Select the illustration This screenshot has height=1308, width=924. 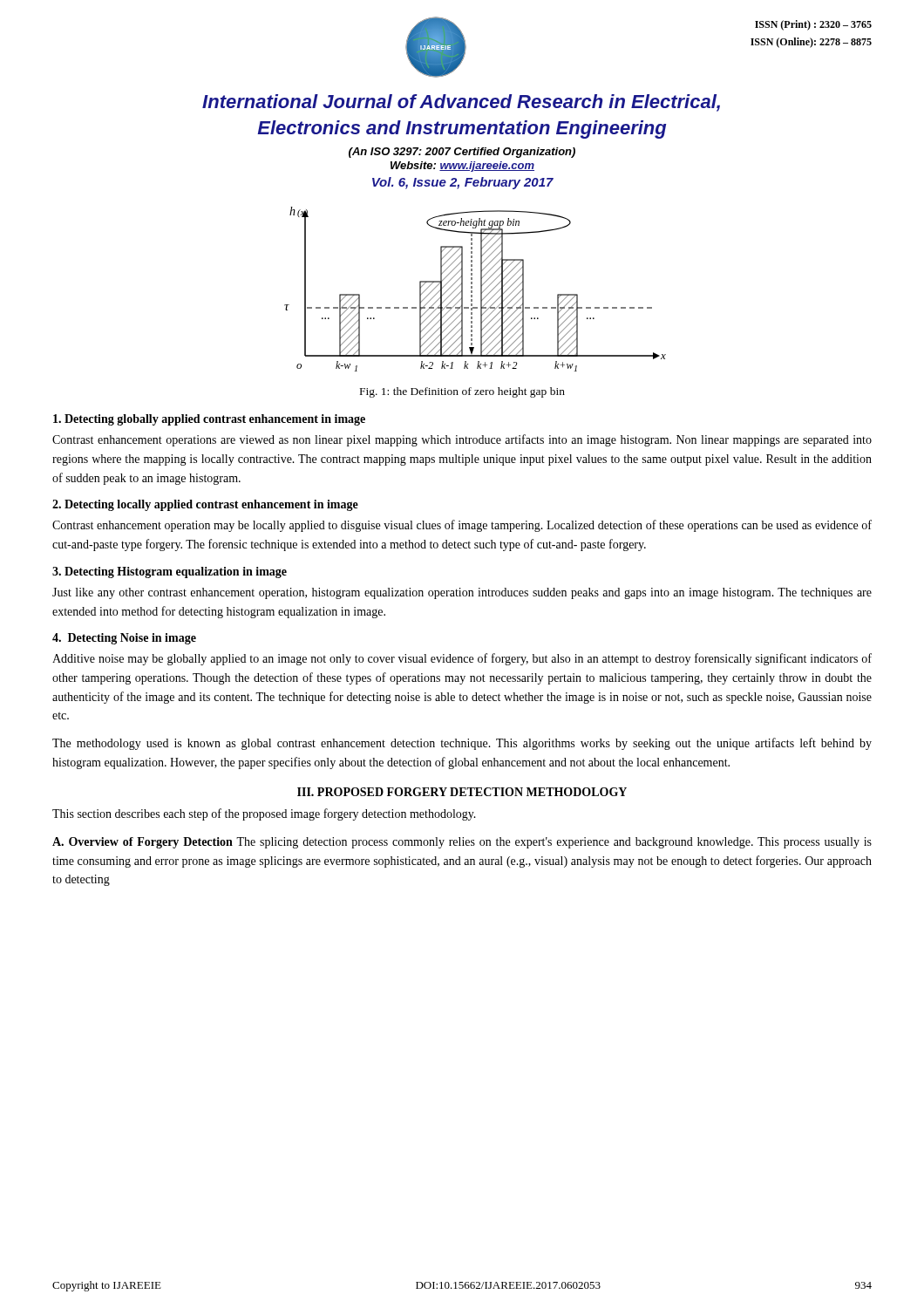point(462,292)
